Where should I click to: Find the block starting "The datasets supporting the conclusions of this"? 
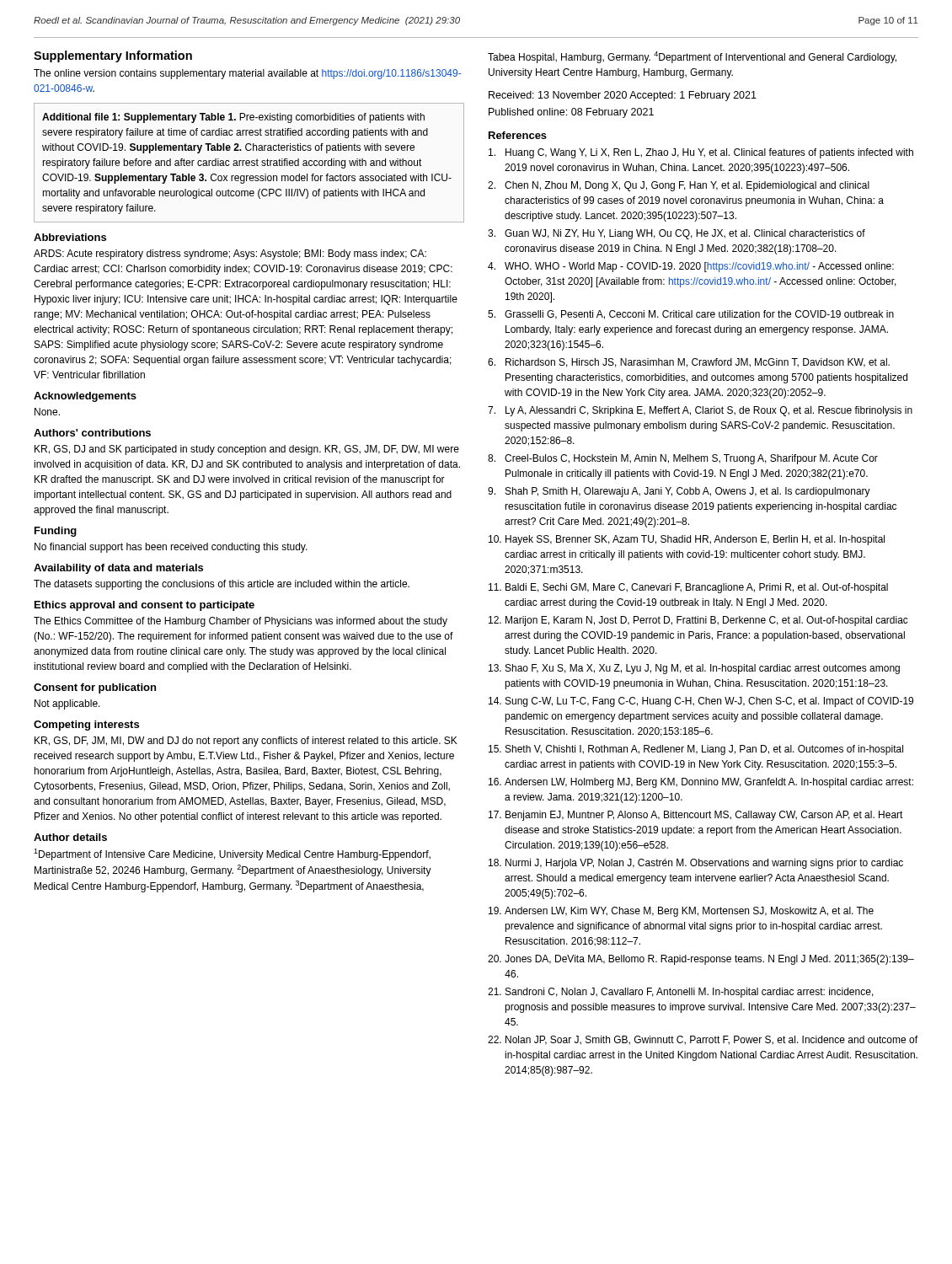(x=222, y=584)
